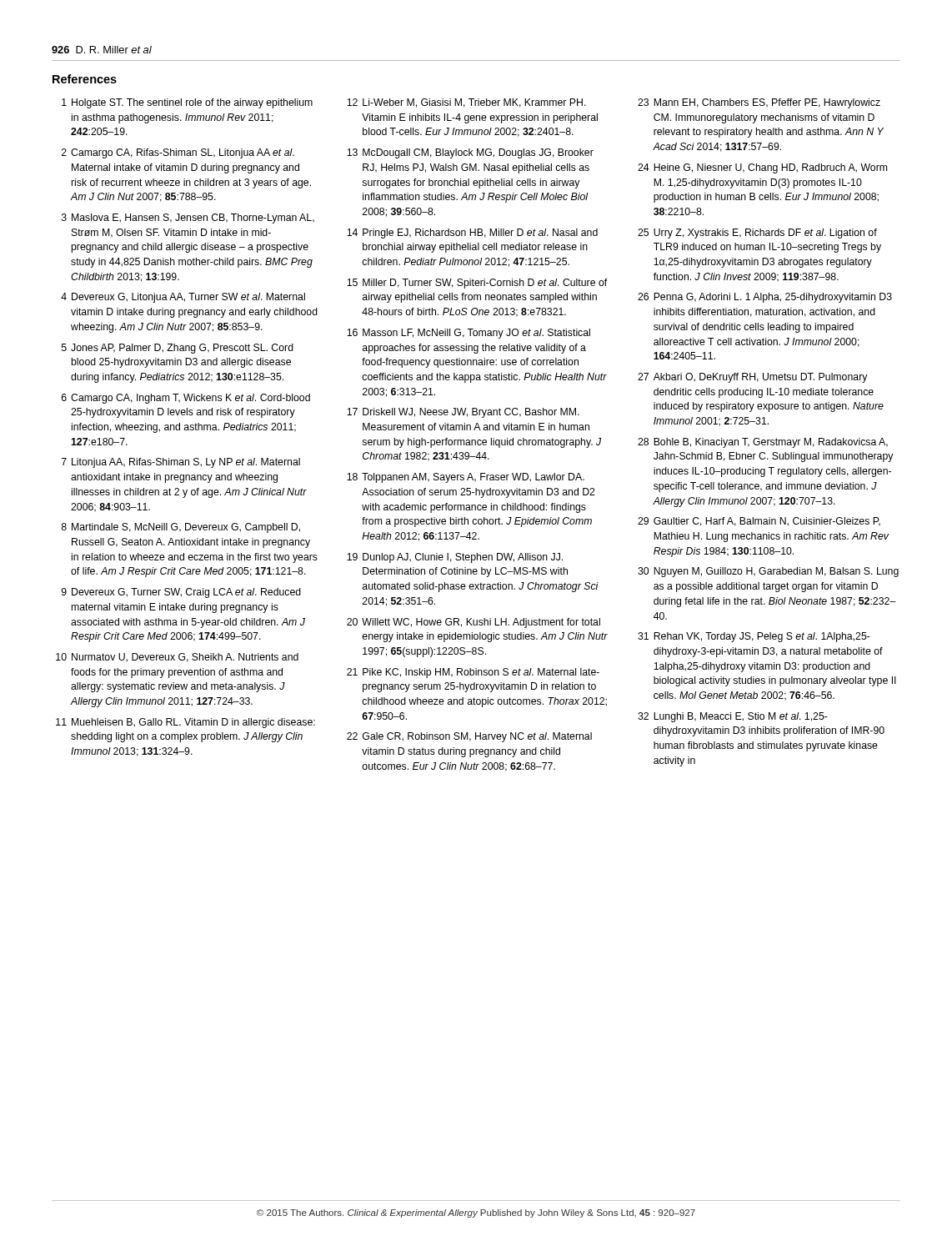Point to the block beginning "1 Holgate ST."
952x1251 pixels.
click(x=185, y=118)
